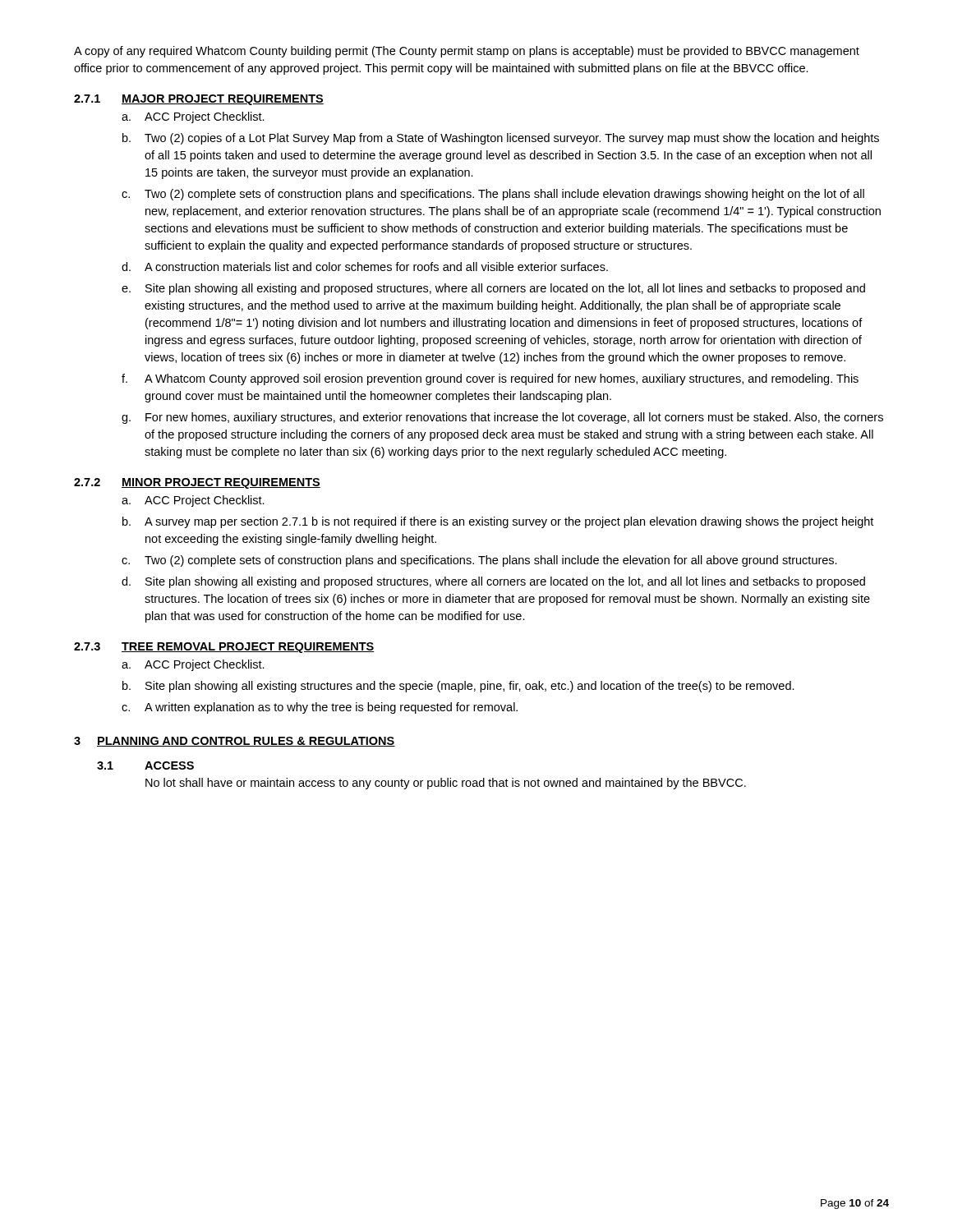Image resolution: width=953 pixels, height=1232 pixels.
Task: Point to the region starting "b. A survey map per"
Action: coord(505,531)
